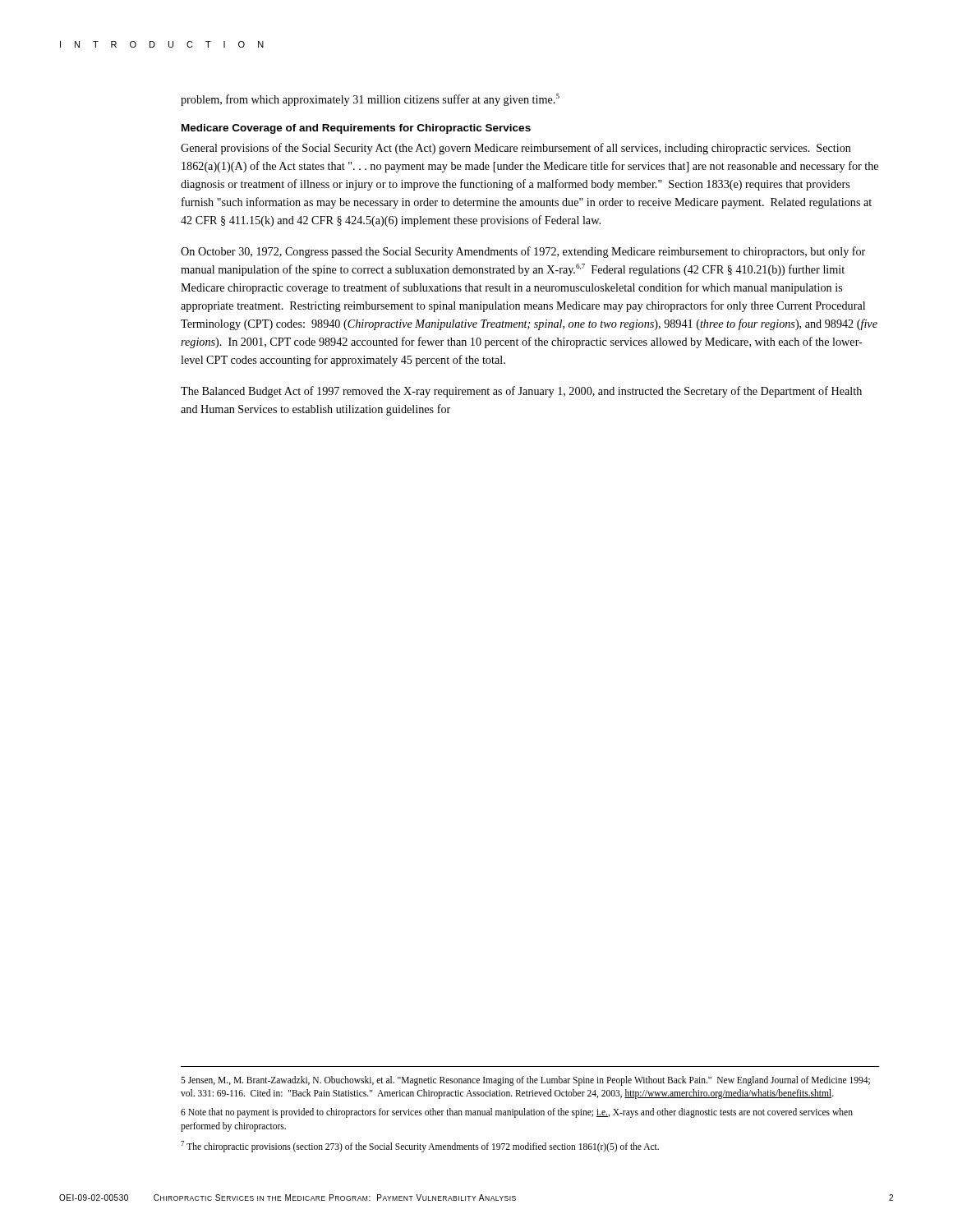Viewport: 953px width, 1232px height.
Task: Locate the text block starting "5 Jensen, M., M. Brant-Zawadzki, N. Obuchowski,"
Action: point(530,1087)
